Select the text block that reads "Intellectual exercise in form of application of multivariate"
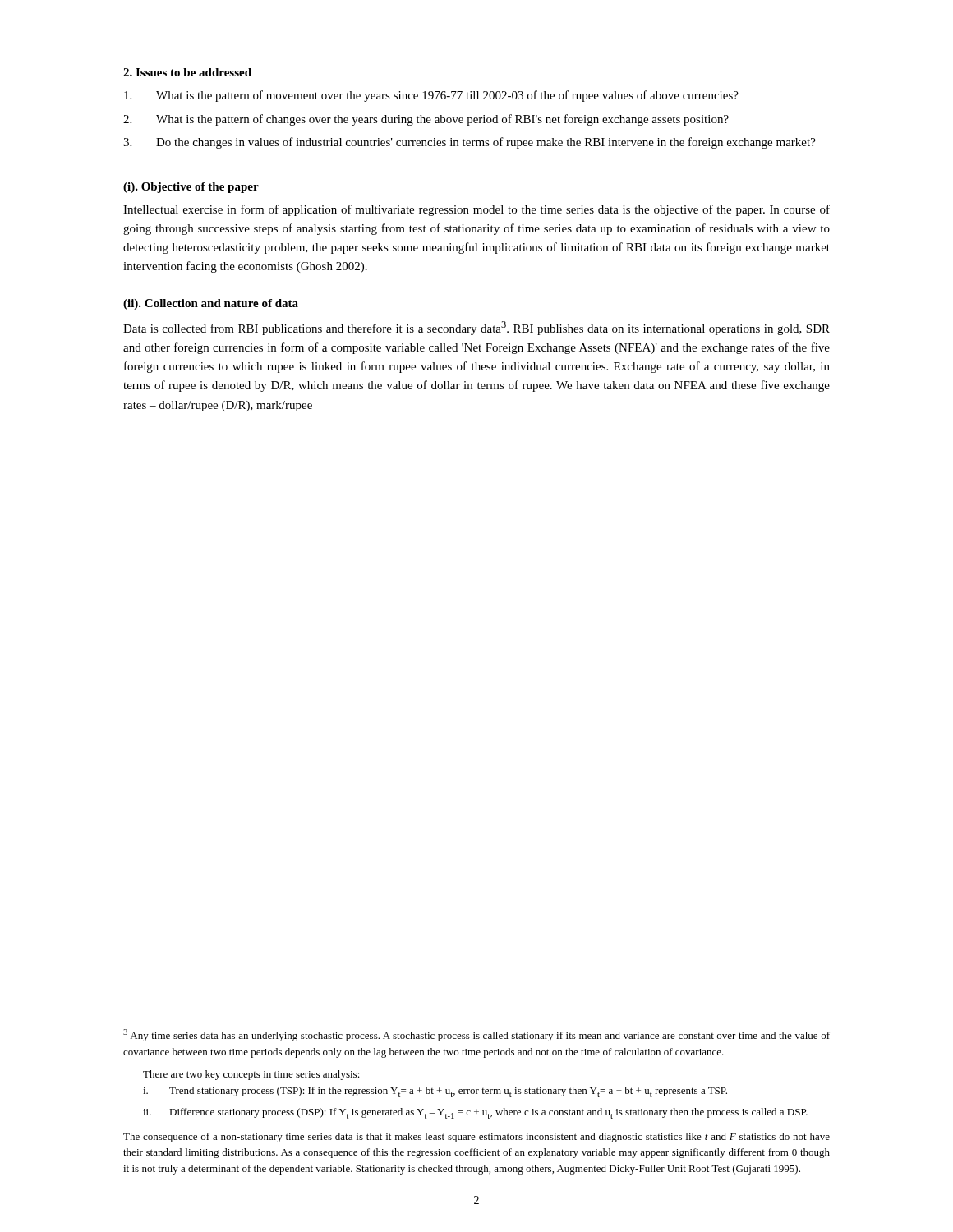This screenshot has width=953, height=1232. point(476,238)
